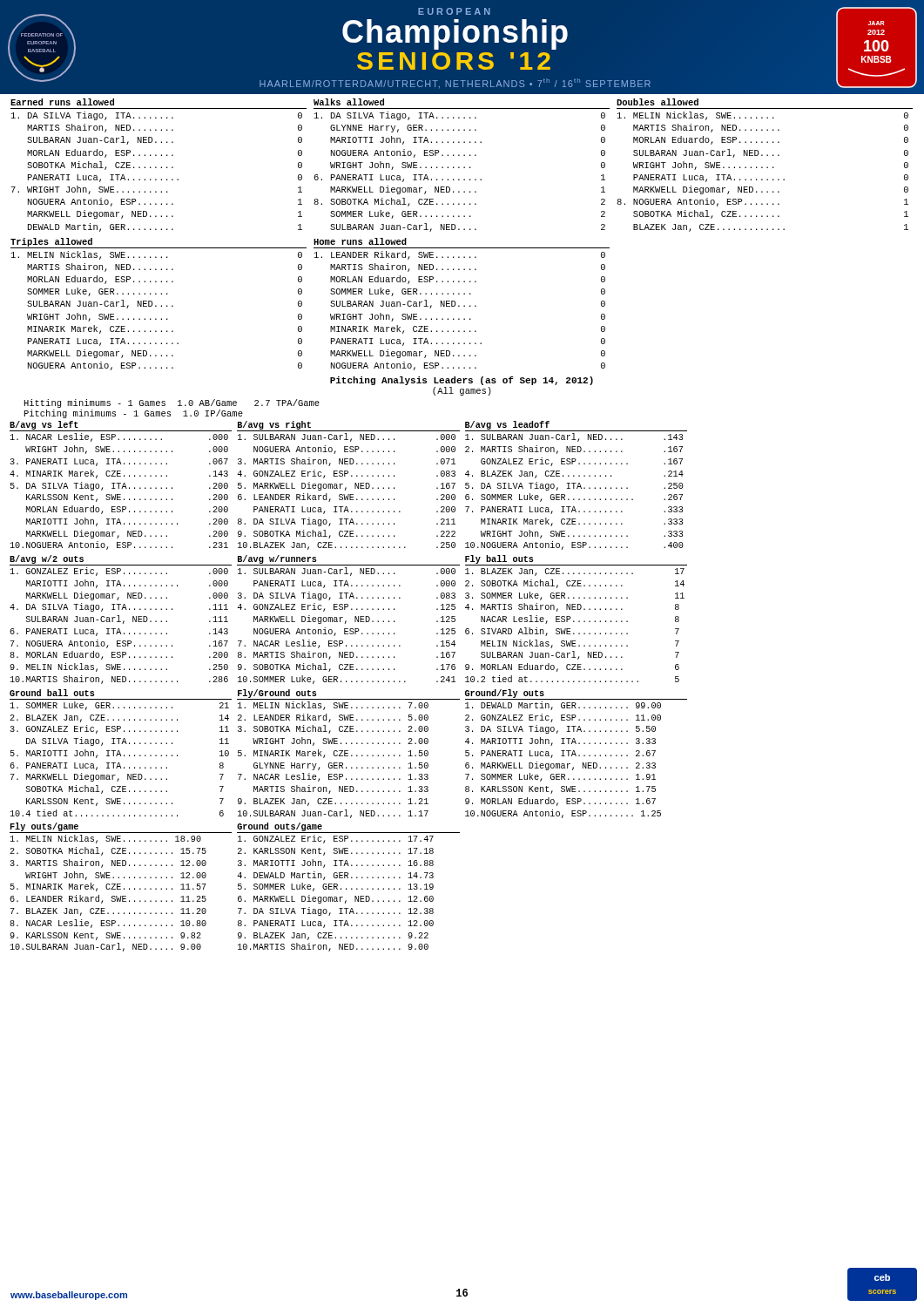
Task: Locate the table with the text "10.SOMMER Luke, GER............."
Action: 348,626
